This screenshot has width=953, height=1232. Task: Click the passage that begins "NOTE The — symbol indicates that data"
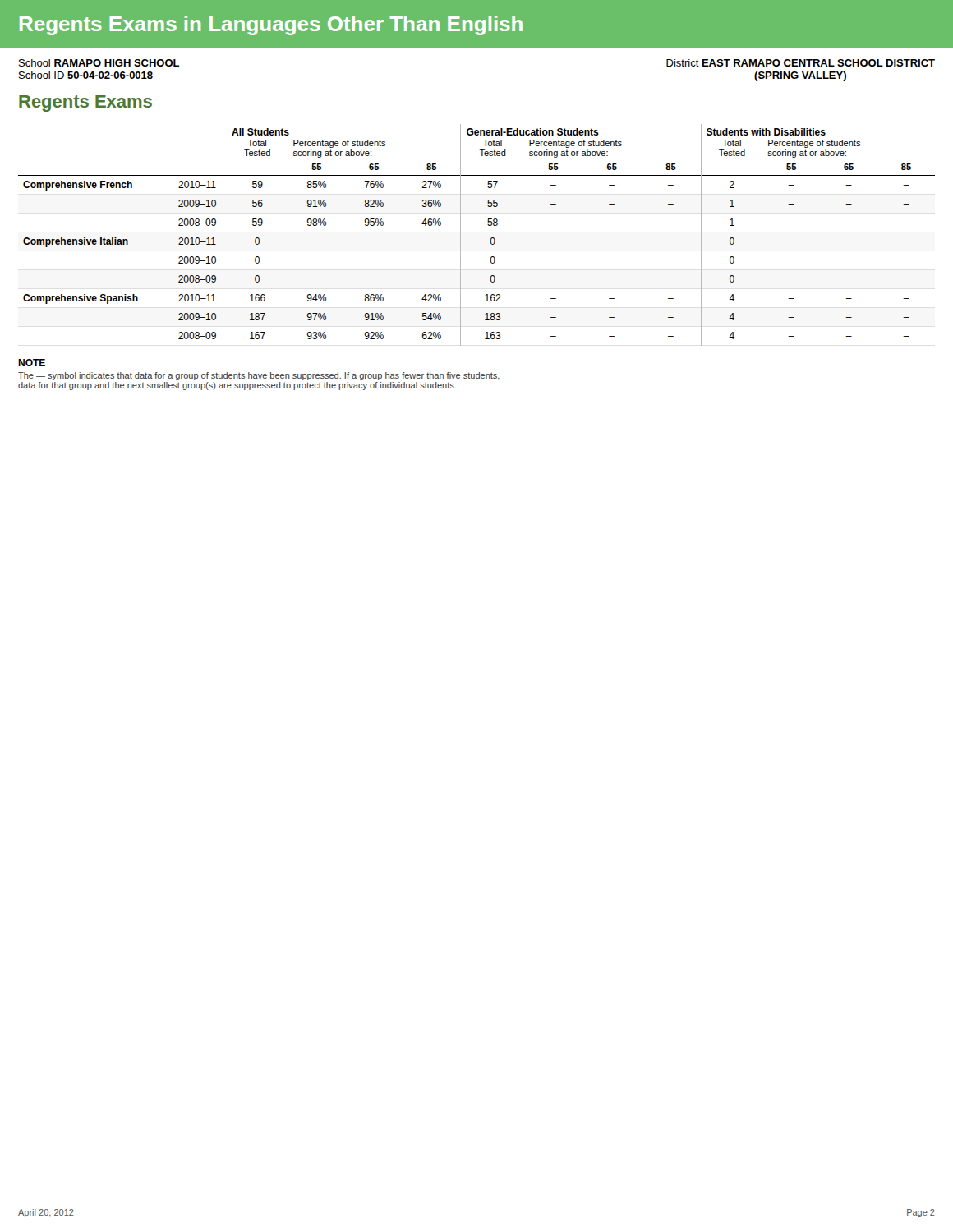(476, 374)
